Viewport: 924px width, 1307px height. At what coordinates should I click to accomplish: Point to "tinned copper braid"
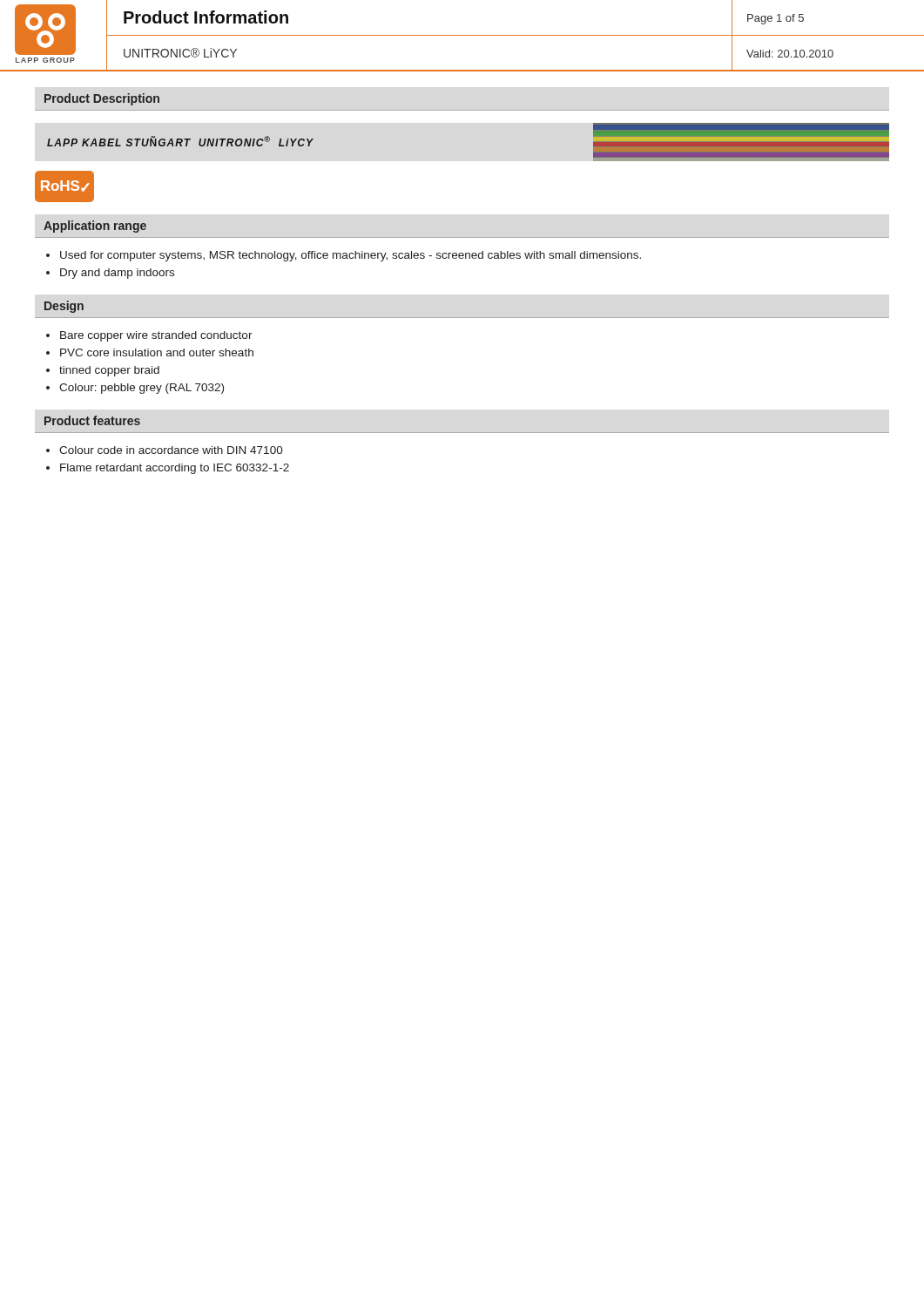tap(110, 370)
